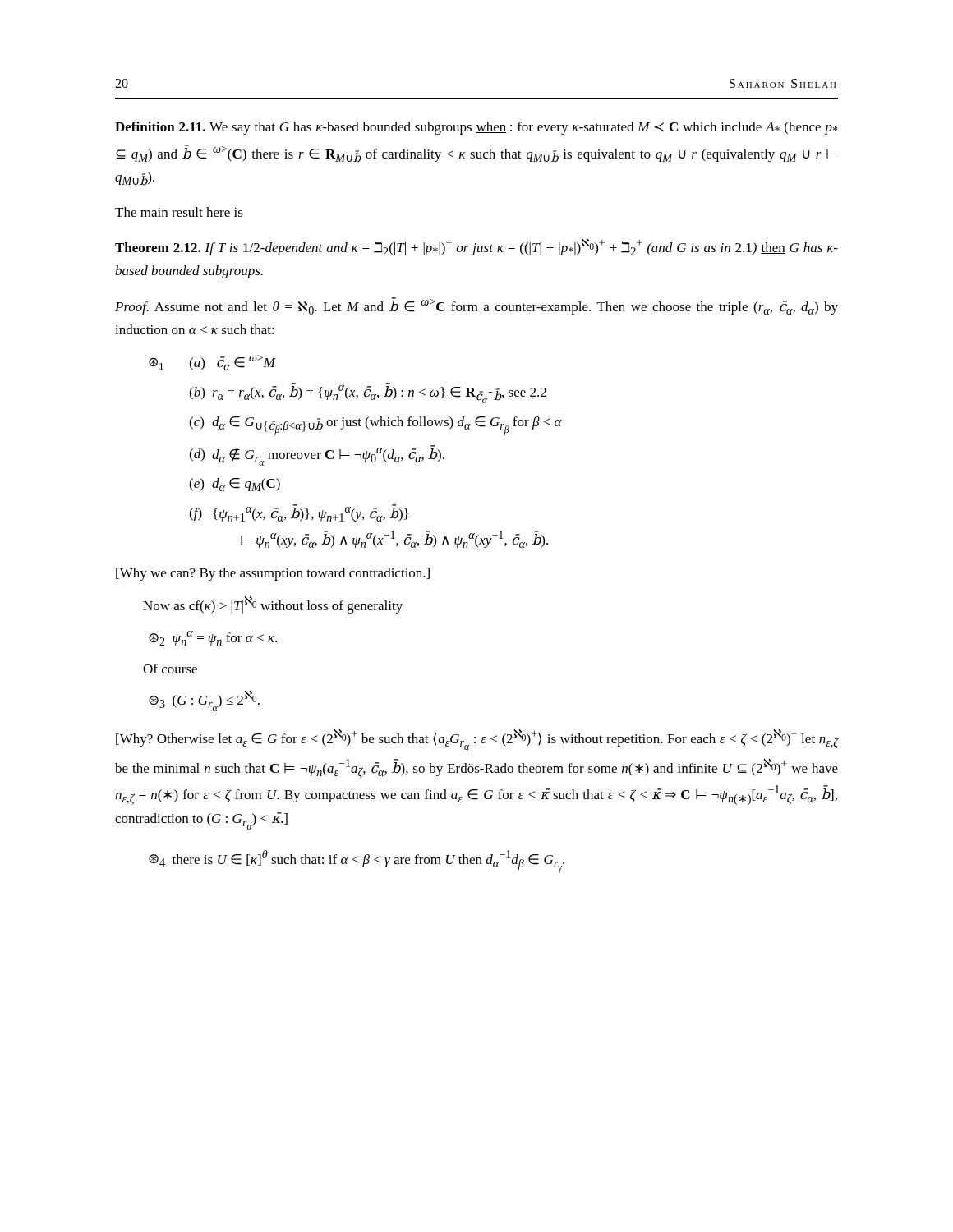Image resolution: width=953 pixels, height=1232 pixels.
Task: Locate the text block that says "Proof. Assume not"
Action: point(476,316)
